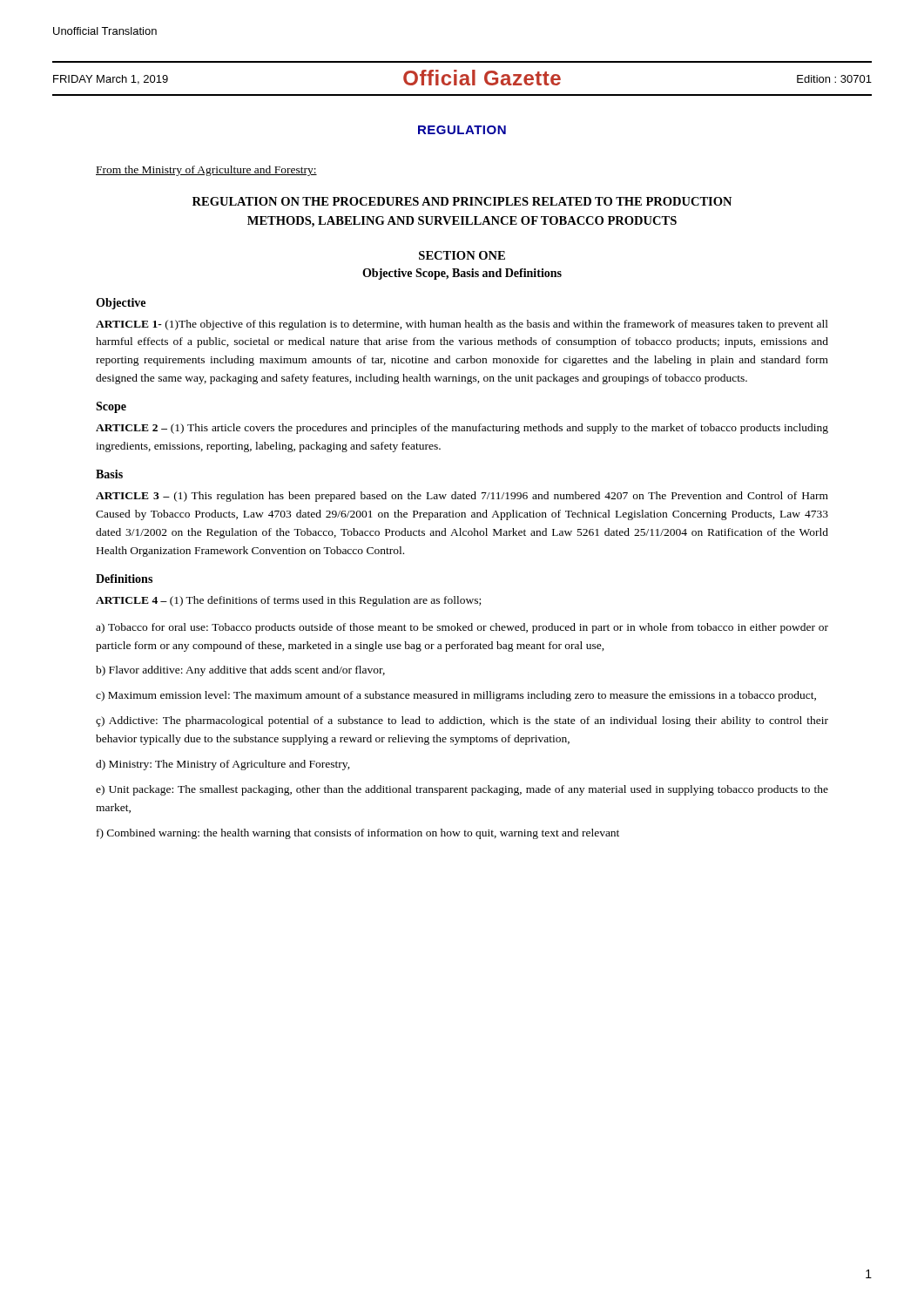Point to the text starting "ARTICLE 2 –"
This screenshot has width=924, height=1307.
point(462,437)
